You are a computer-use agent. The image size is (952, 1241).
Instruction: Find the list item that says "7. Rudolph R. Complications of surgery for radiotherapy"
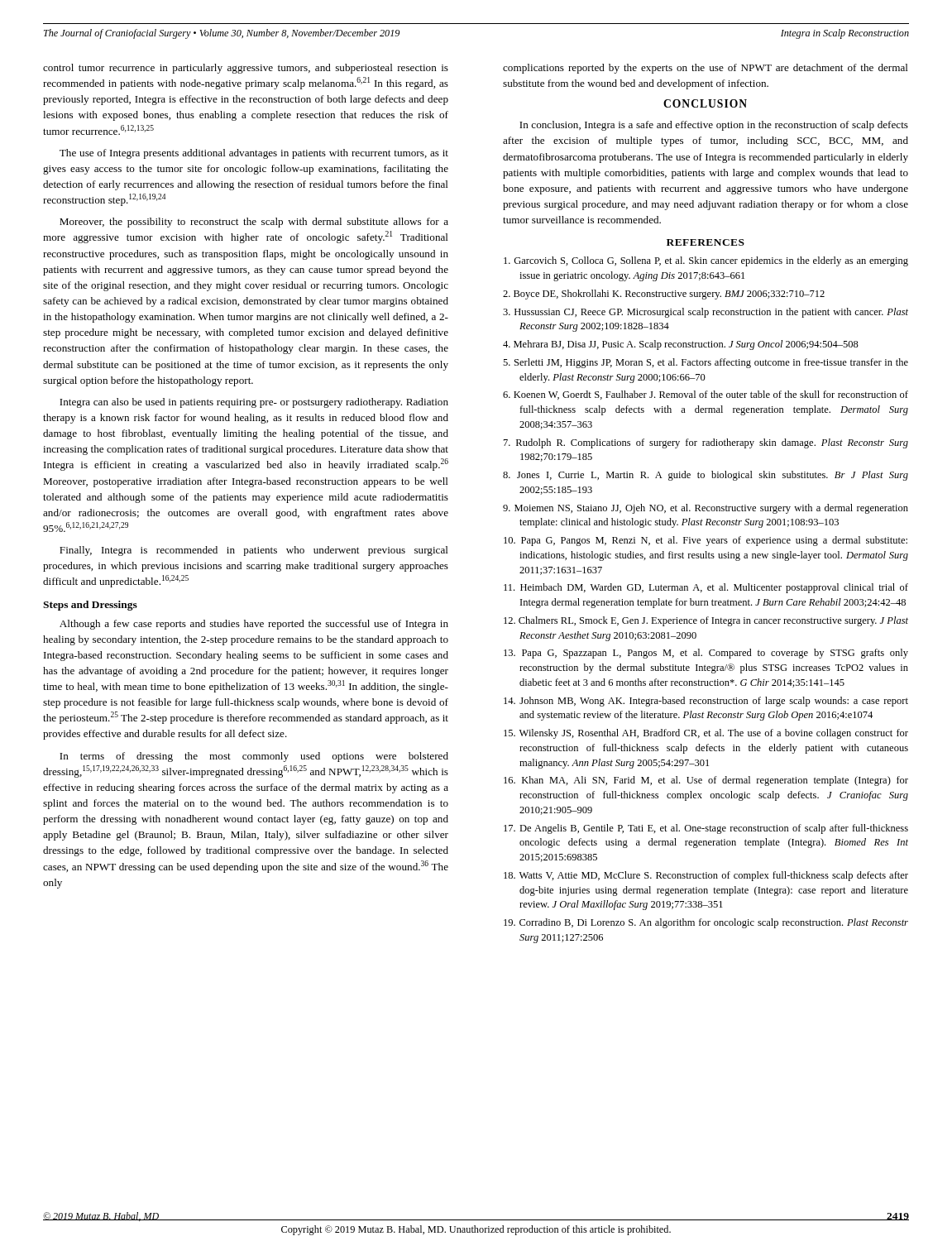tap(706, 450)
